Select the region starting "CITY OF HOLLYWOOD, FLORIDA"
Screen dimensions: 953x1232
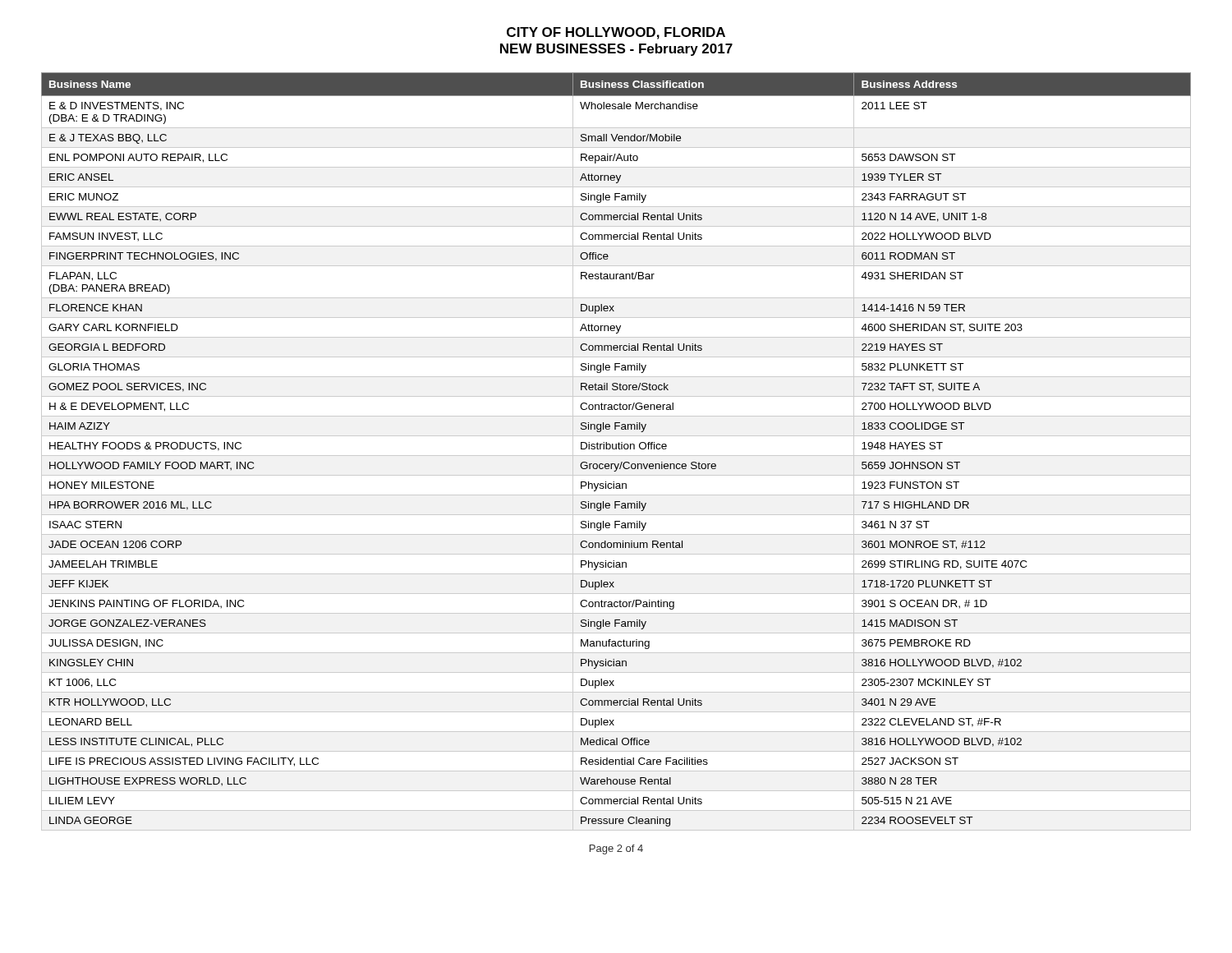click(x=616, y=41)
